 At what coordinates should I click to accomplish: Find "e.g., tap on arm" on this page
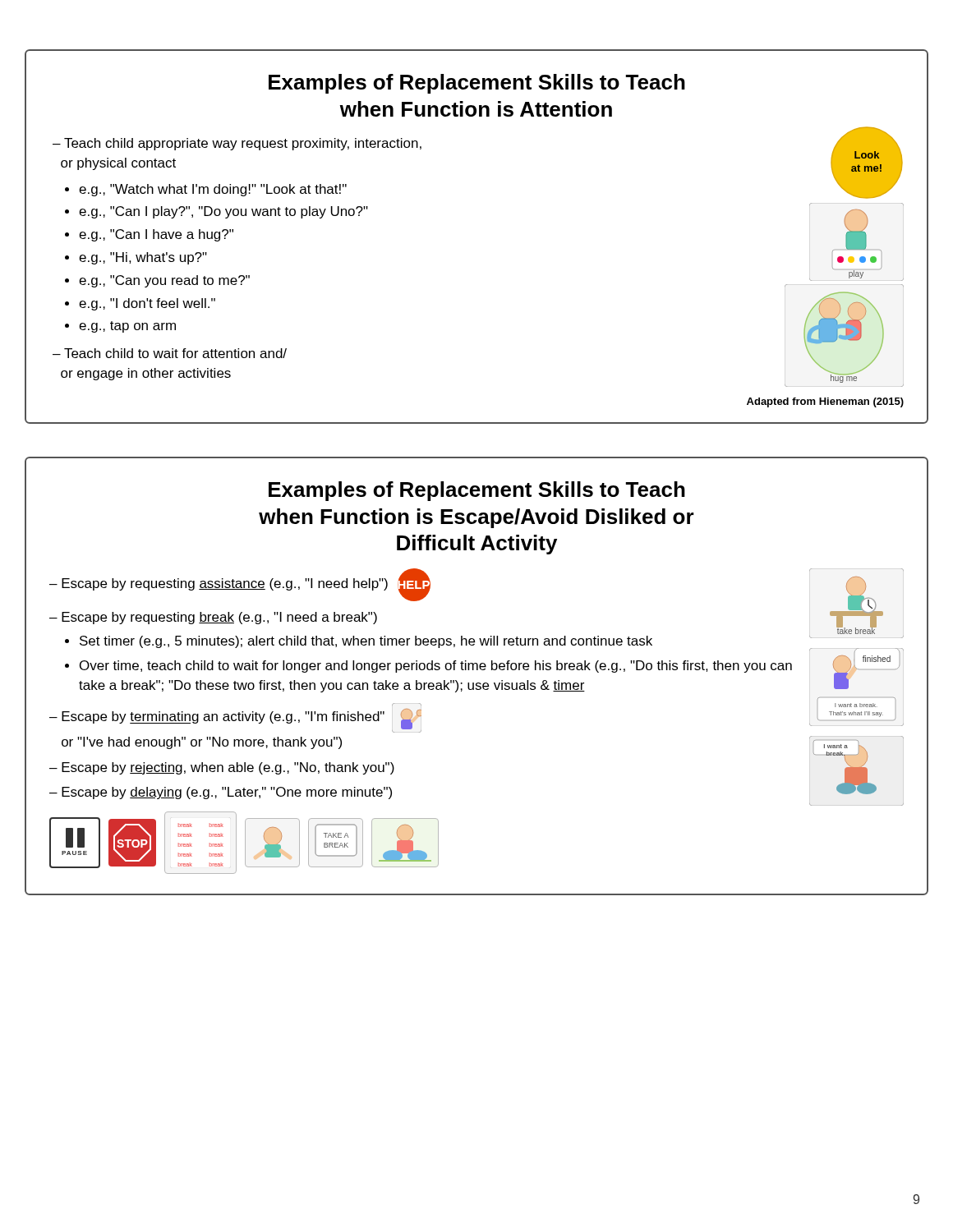(x=128, y=326)
